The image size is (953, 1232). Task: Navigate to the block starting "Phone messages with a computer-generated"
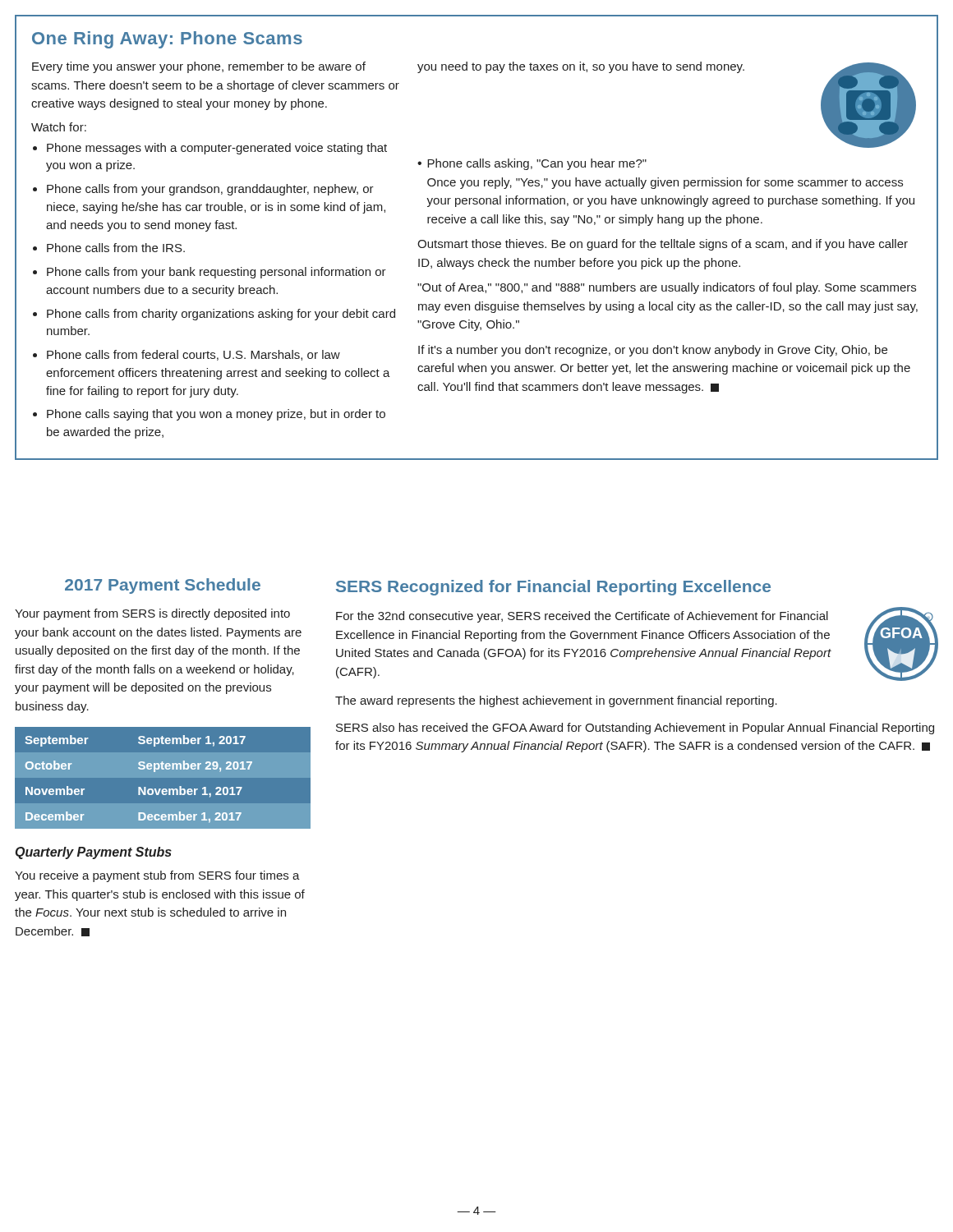tap(217, 156)
